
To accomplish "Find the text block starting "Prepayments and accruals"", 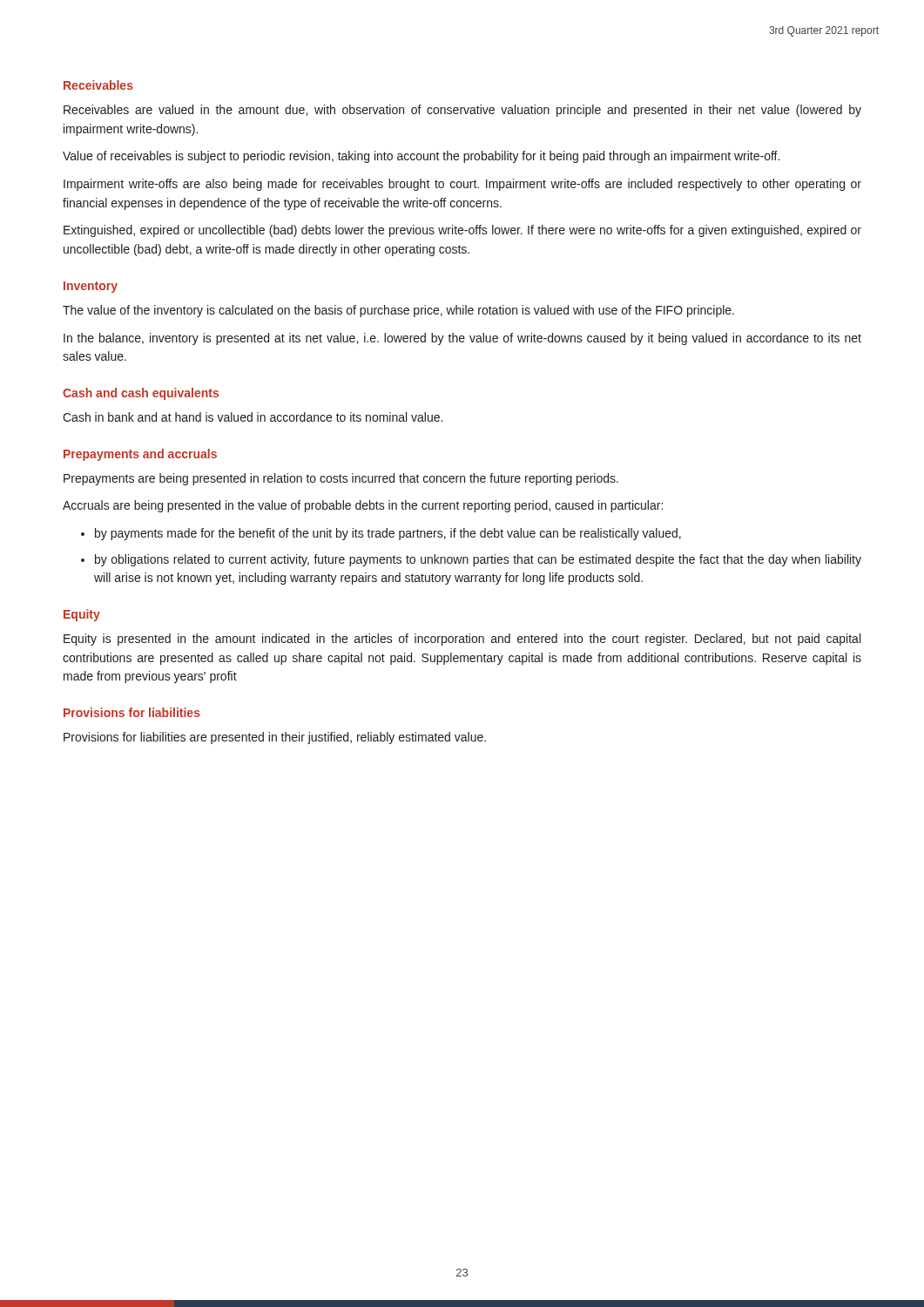I will 140,454.
